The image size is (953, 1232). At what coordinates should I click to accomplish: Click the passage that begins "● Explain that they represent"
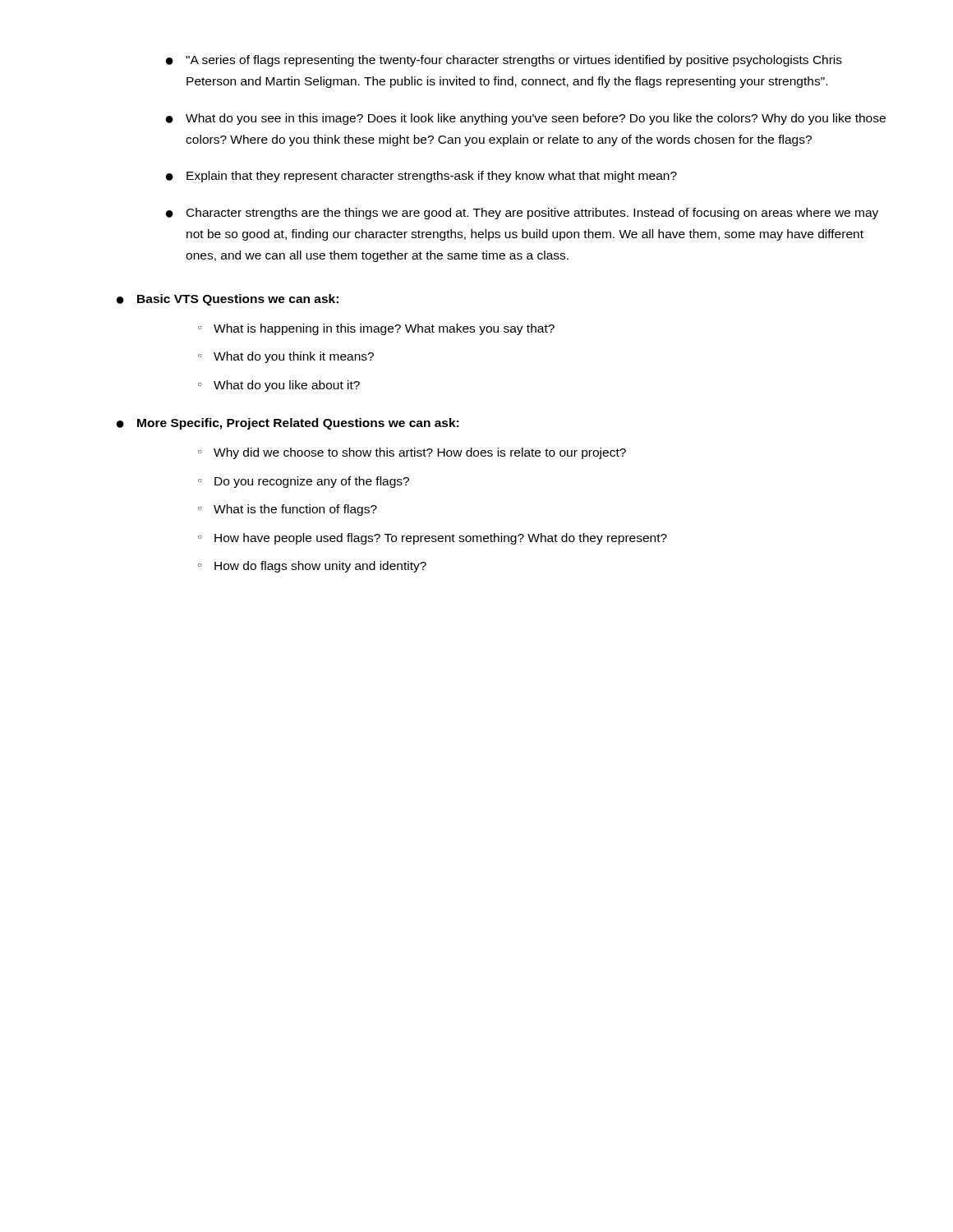click(526, 176)
